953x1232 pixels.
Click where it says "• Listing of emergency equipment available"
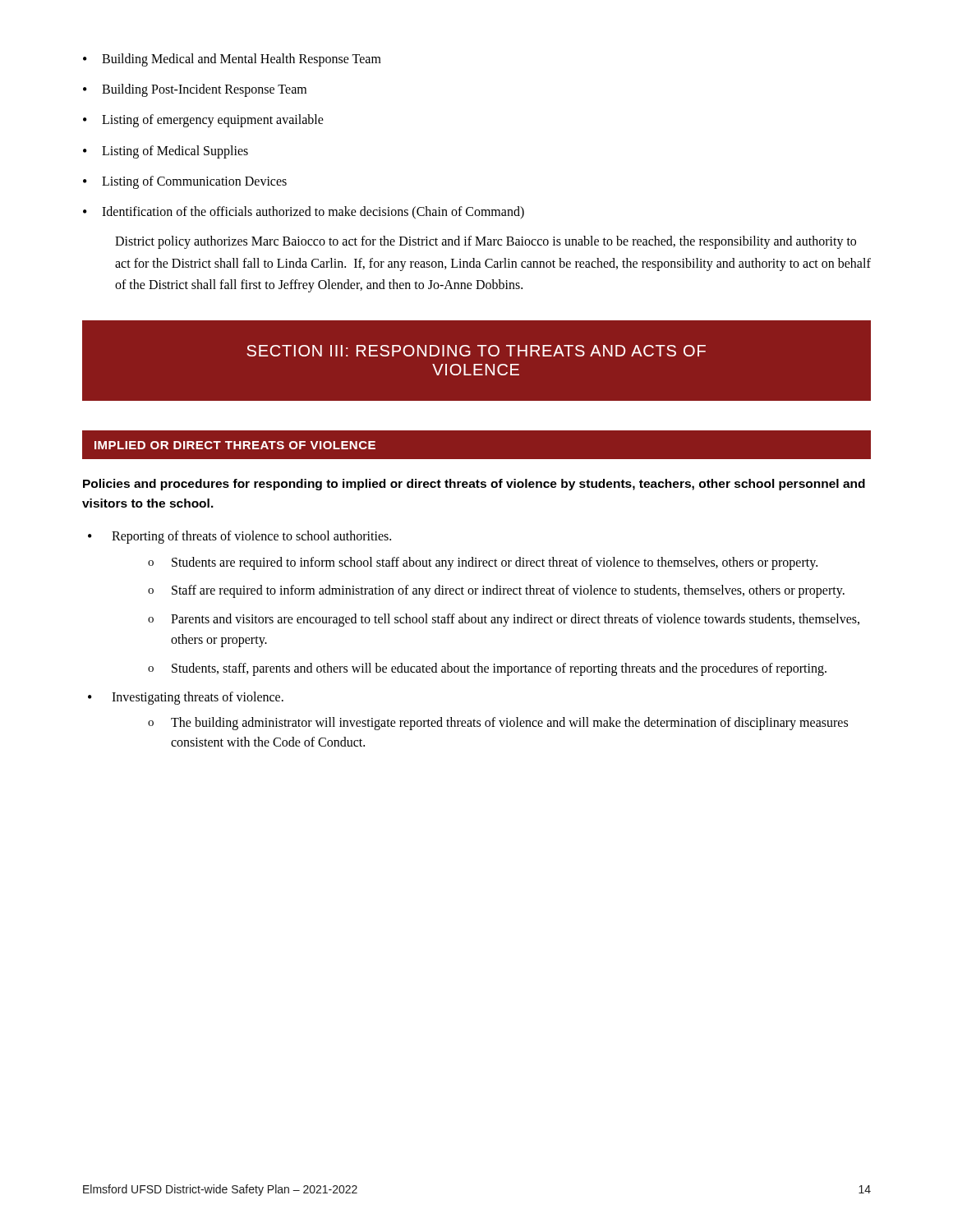coord(203,121)
